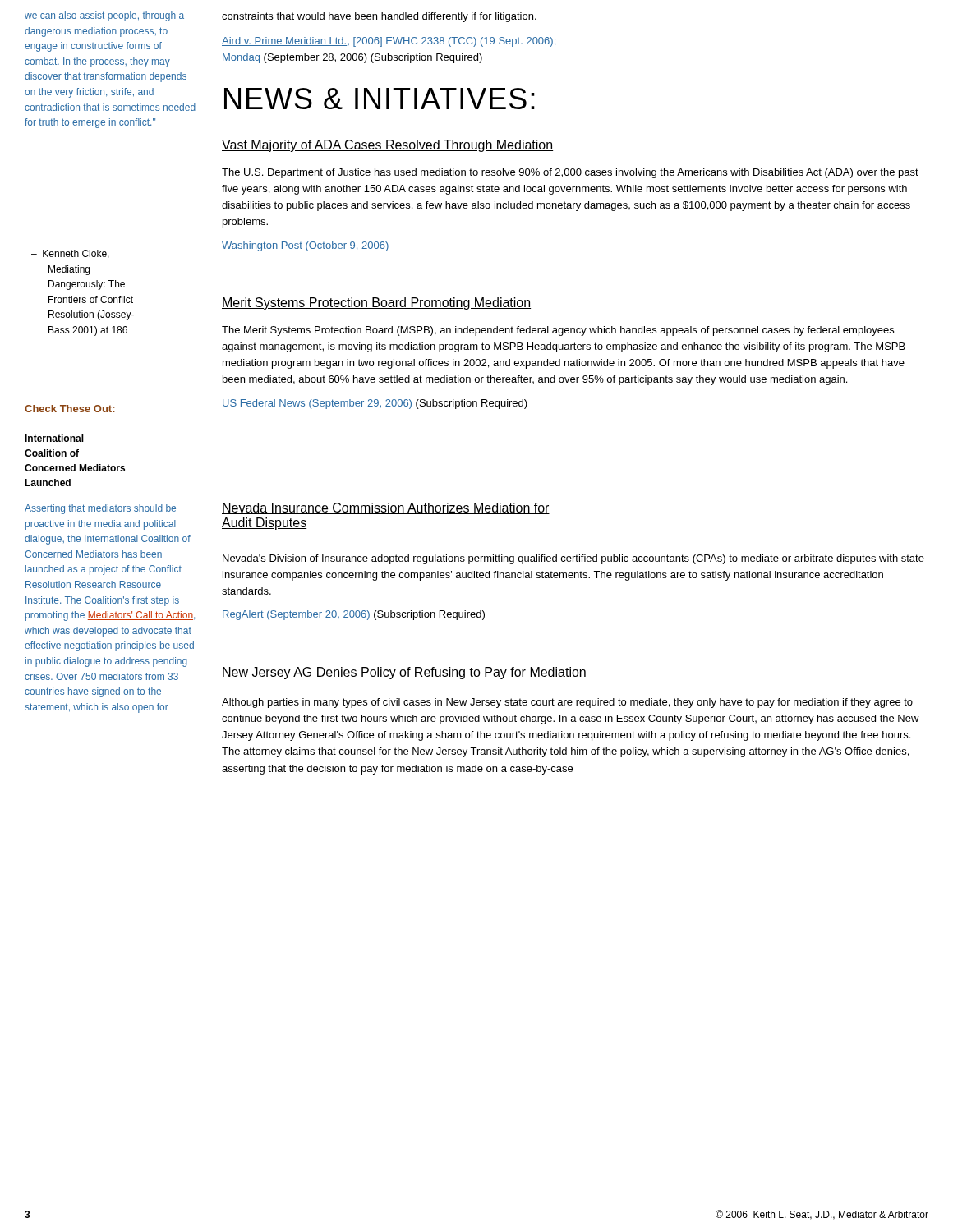Viewport: 953px width, 1232px height.
Task: Locate the region starting "NEWS & INITIATIVES:"
Action: click(380, 99)
